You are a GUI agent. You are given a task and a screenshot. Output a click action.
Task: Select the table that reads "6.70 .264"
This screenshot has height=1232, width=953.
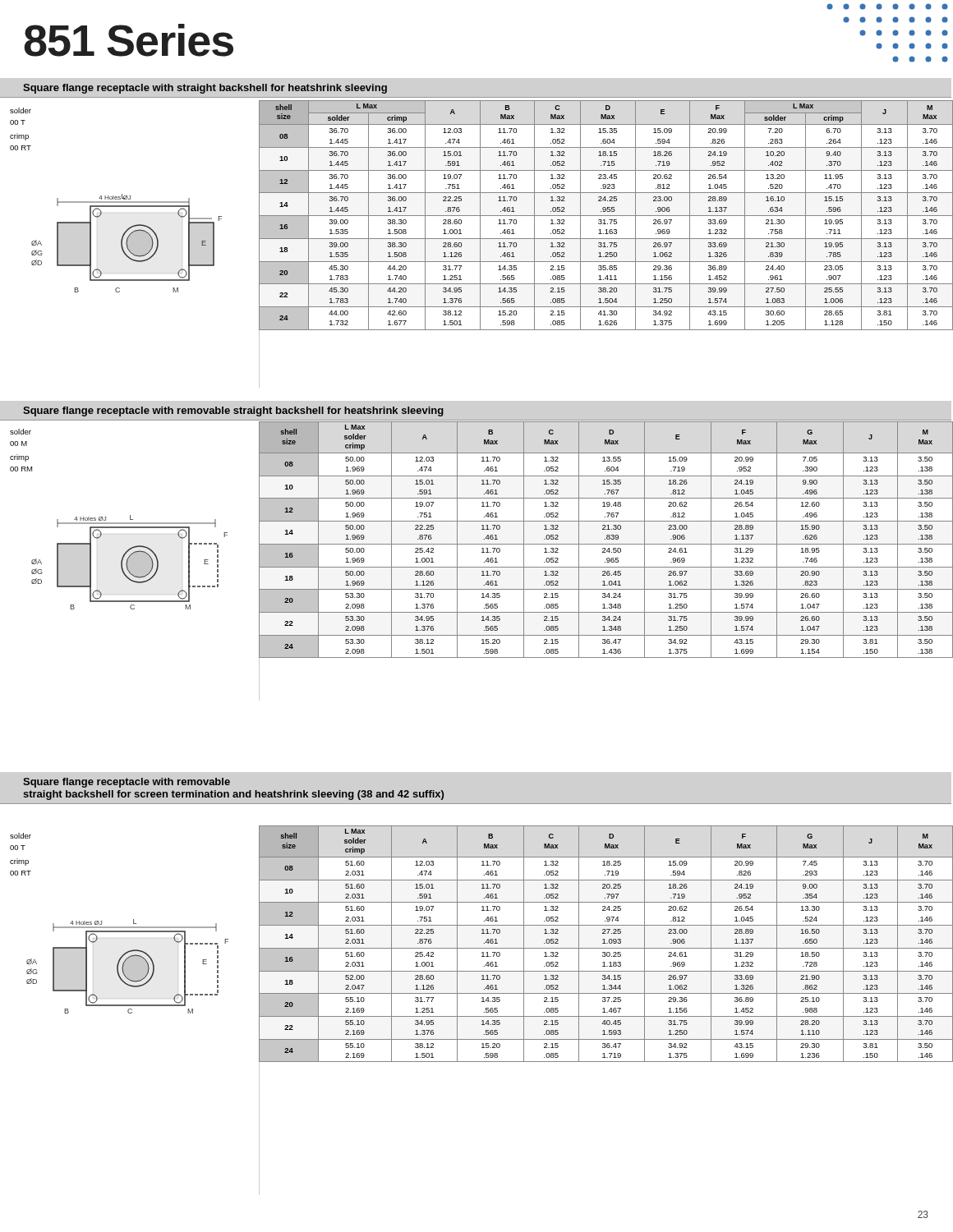click(x=606, y=215)
